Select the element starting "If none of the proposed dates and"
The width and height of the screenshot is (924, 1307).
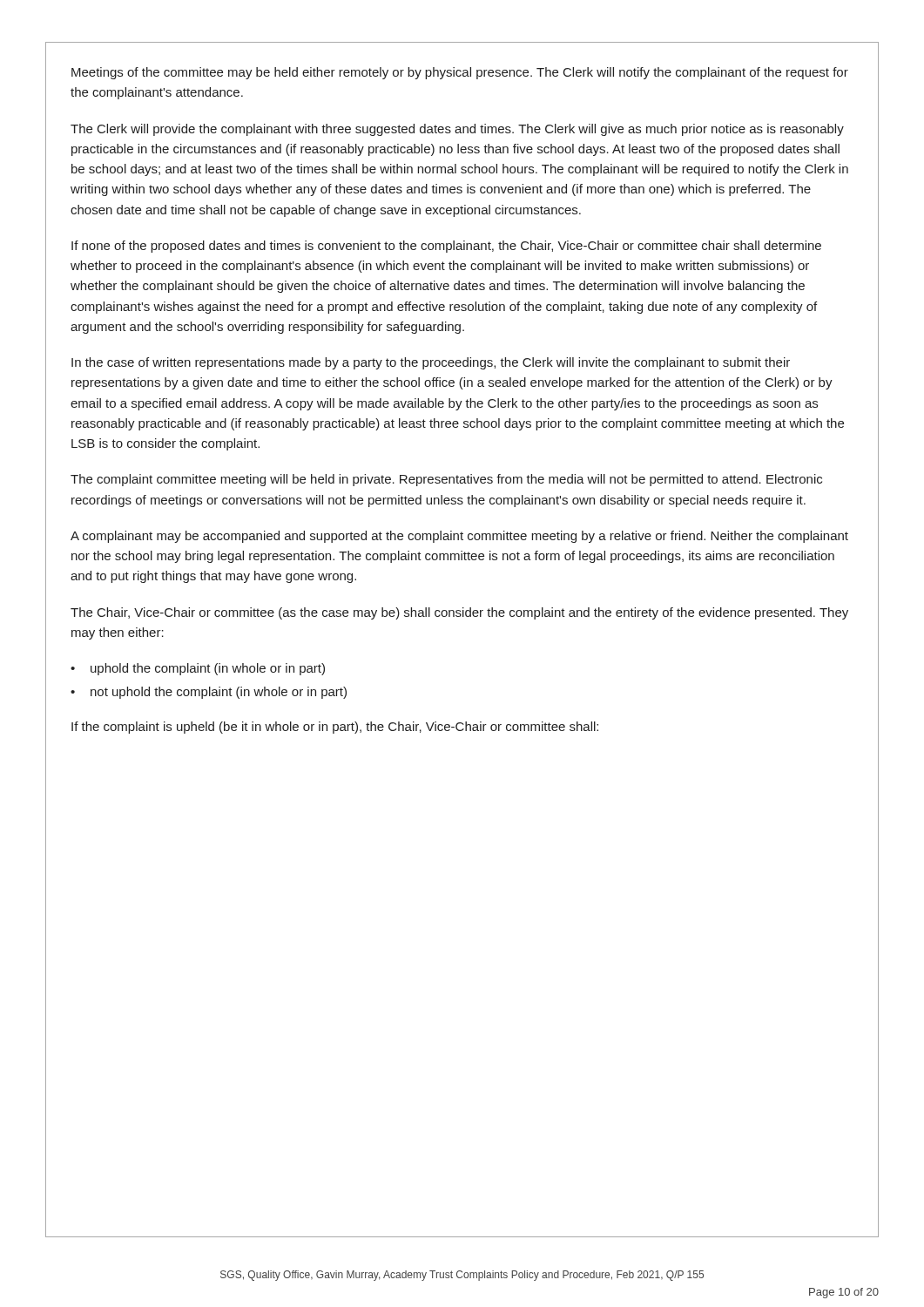click(x=446, y=286)
